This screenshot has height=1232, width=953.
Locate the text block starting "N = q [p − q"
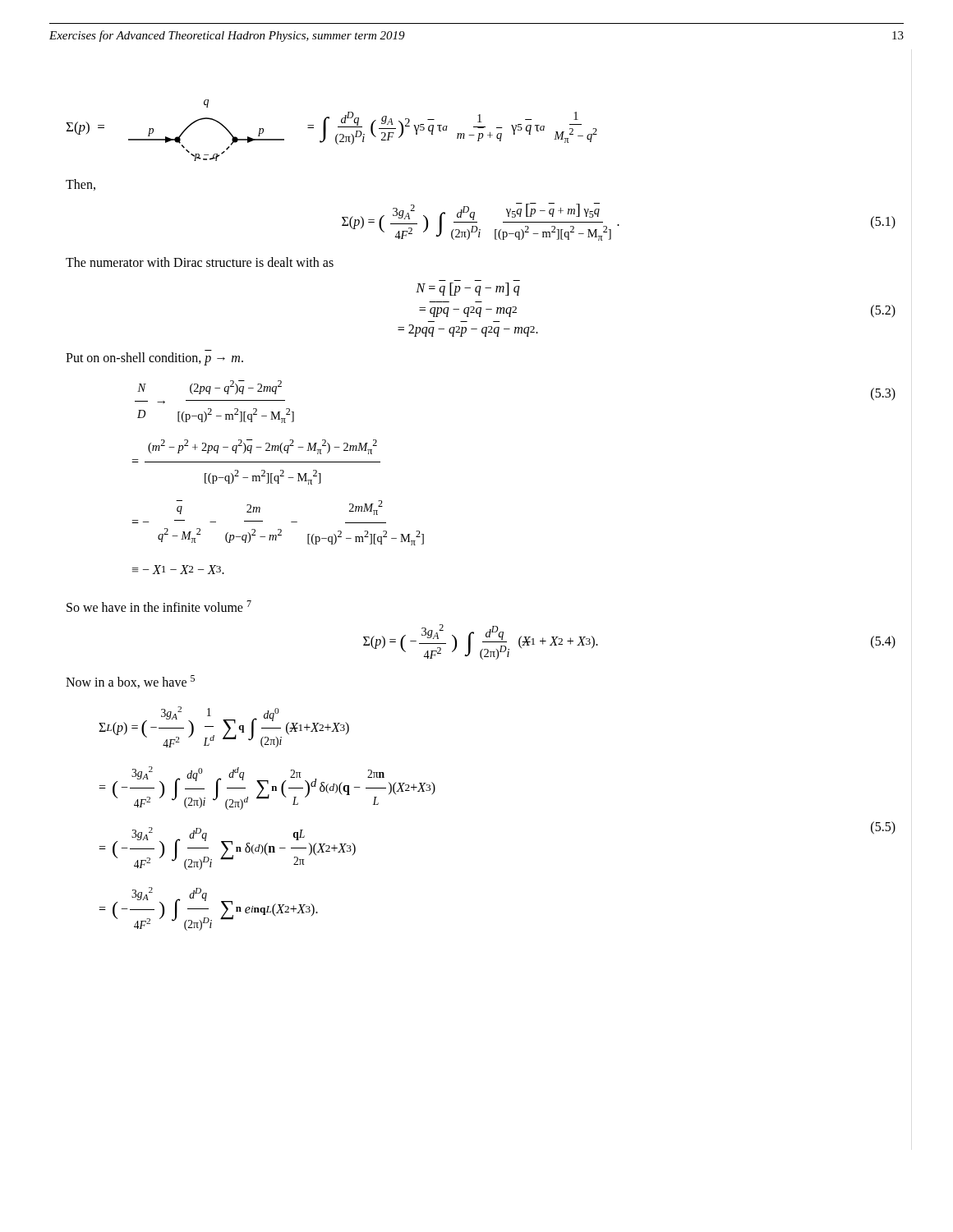[x=481, y=308]
